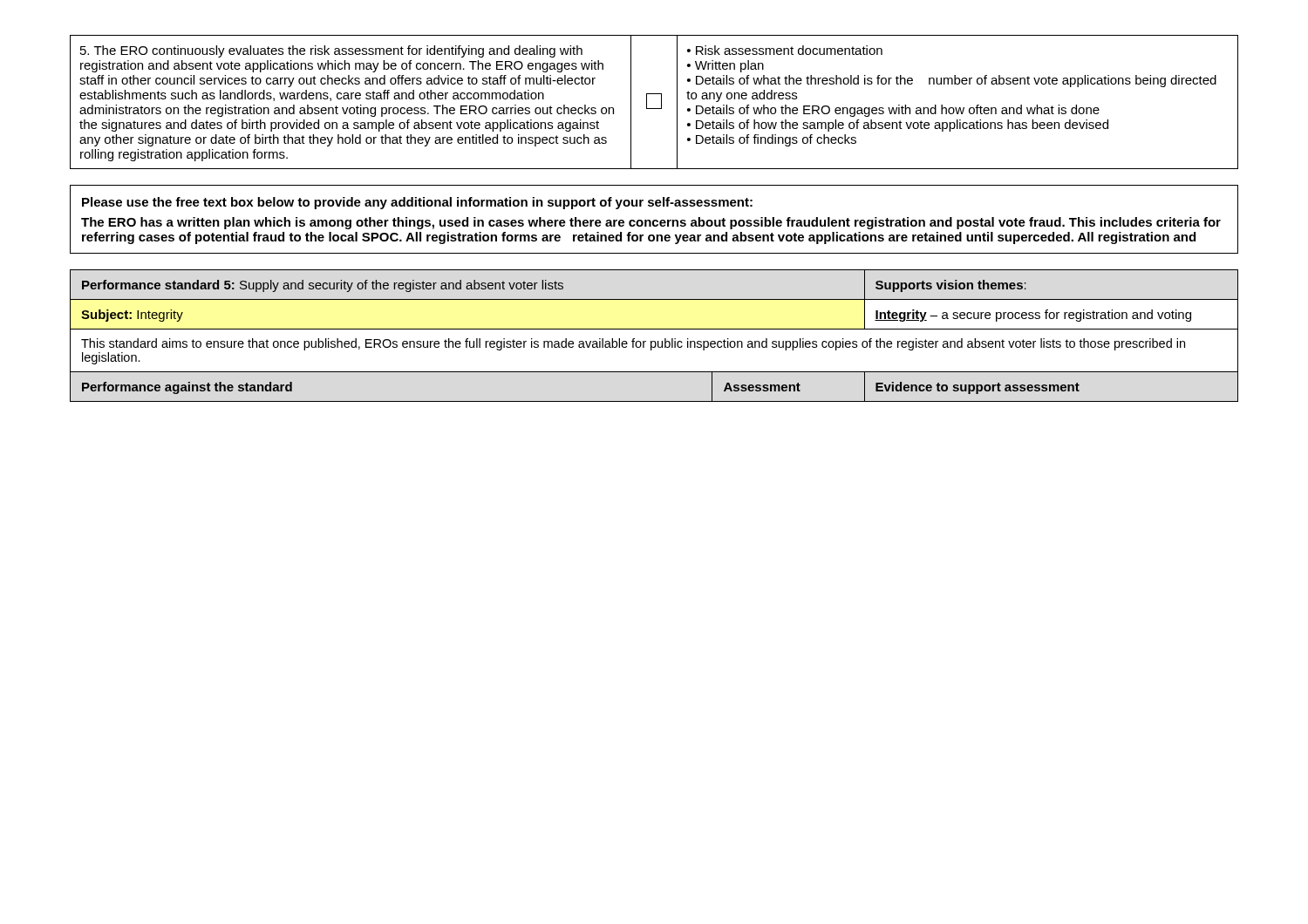1308x924 pixels.
Task: Locate the region starting "Please use the"
Action: point(654,219)
